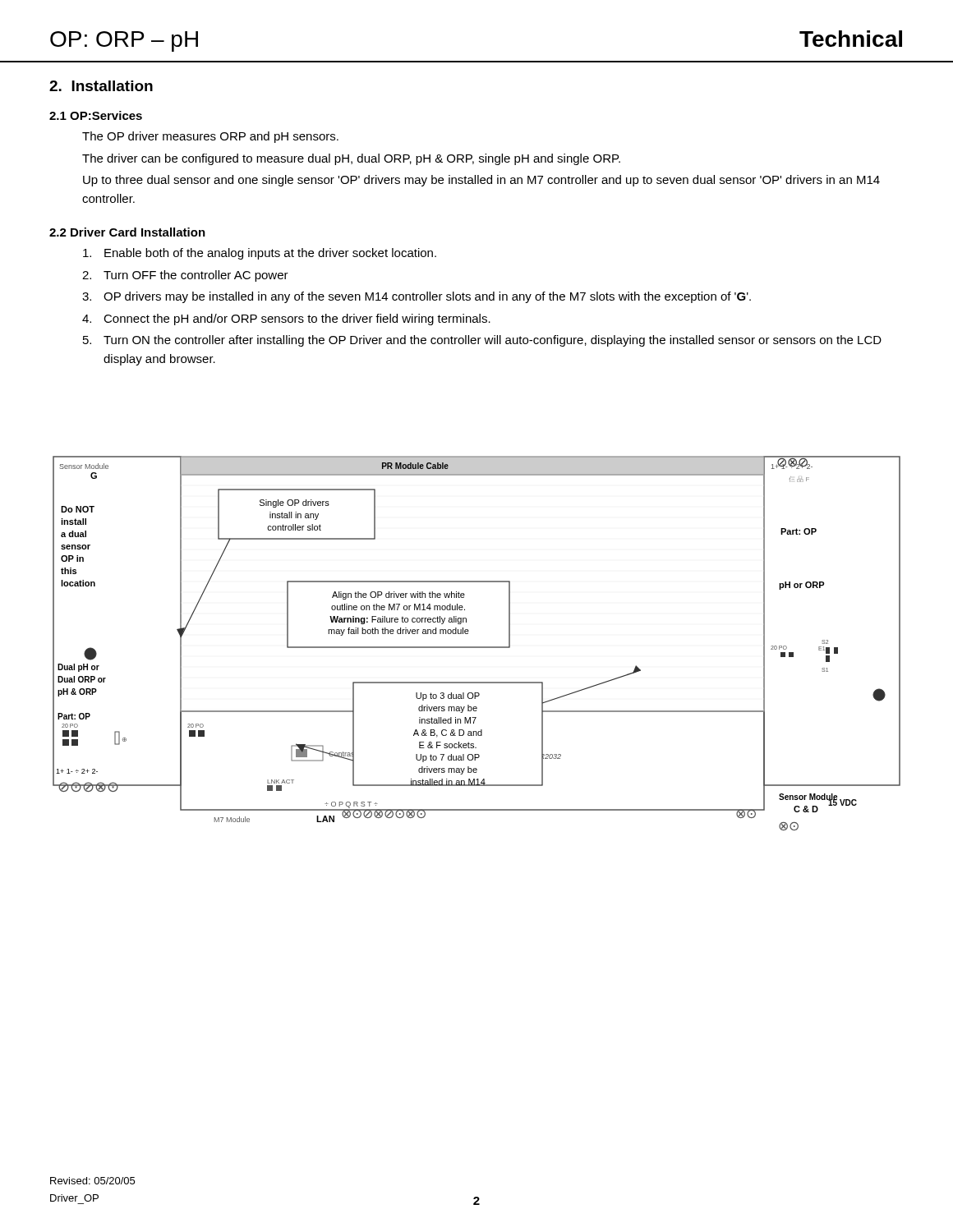953x1232 pixels.
Task: Locate the text block that says "The driver can be"
Action: click(x=352, y=158)
